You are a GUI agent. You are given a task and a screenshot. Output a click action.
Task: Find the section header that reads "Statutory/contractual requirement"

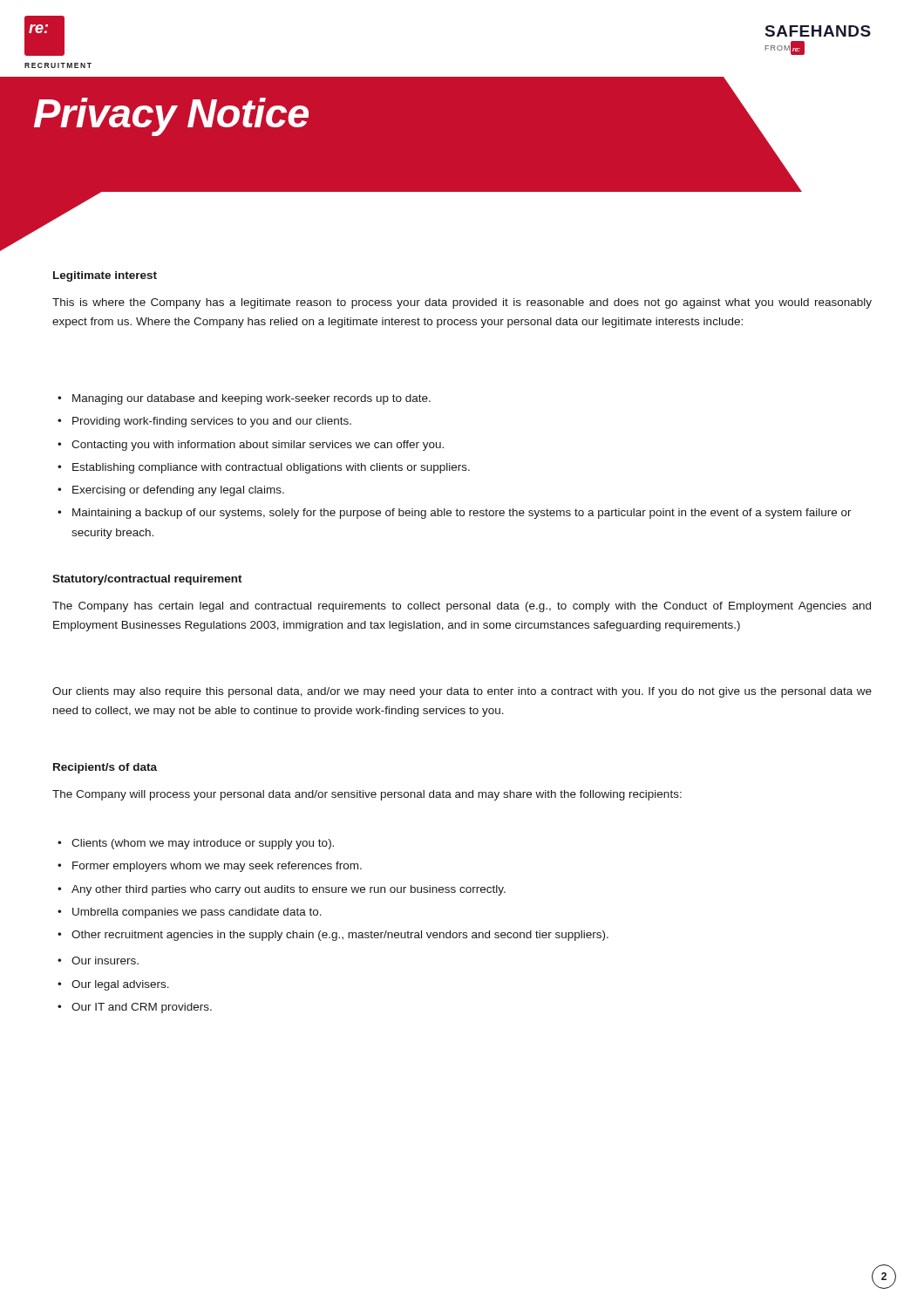pos(147,579)
